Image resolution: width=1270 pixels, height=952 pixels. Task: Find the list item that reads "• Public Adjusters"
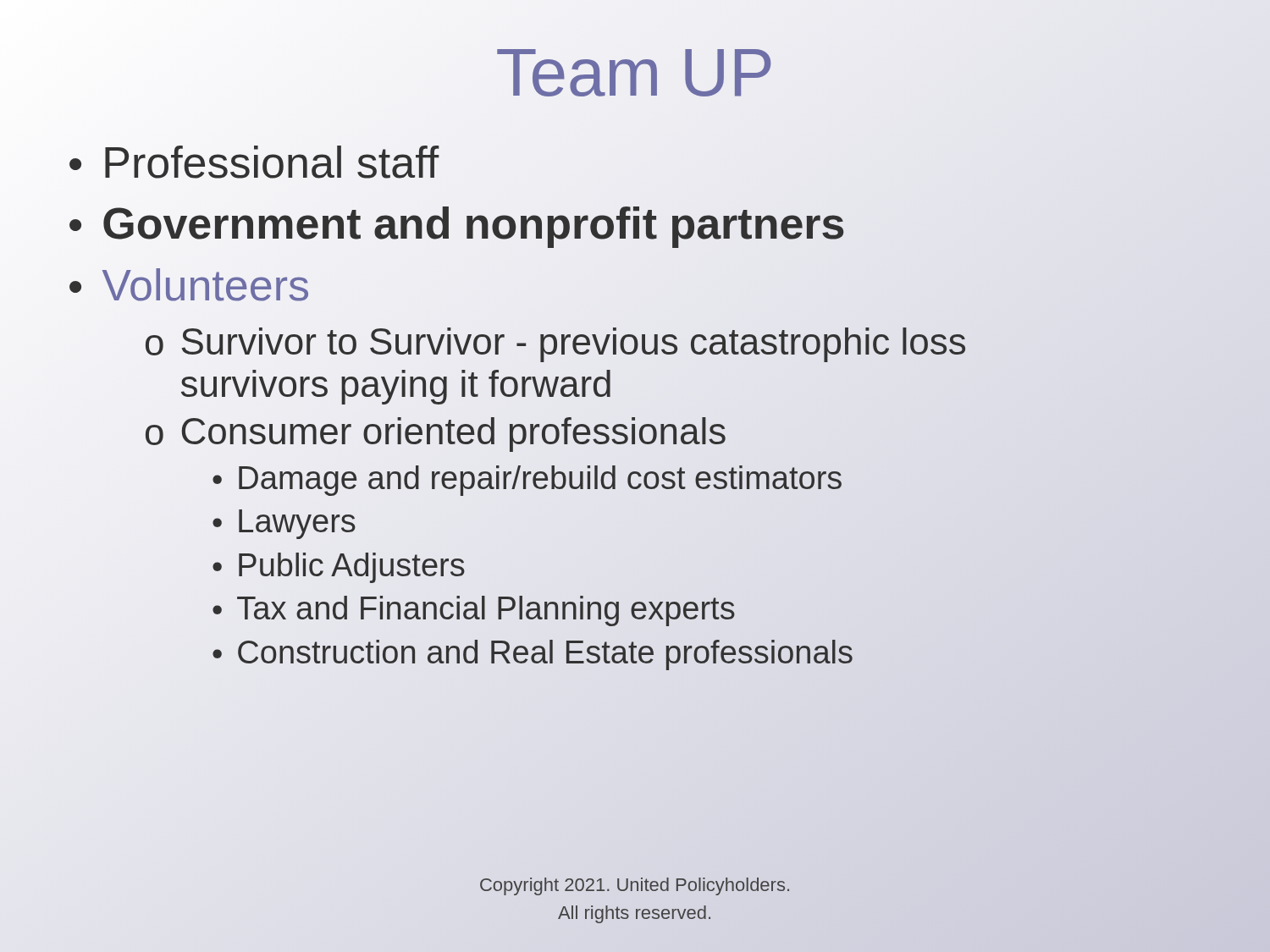click(x=339, y=568)
